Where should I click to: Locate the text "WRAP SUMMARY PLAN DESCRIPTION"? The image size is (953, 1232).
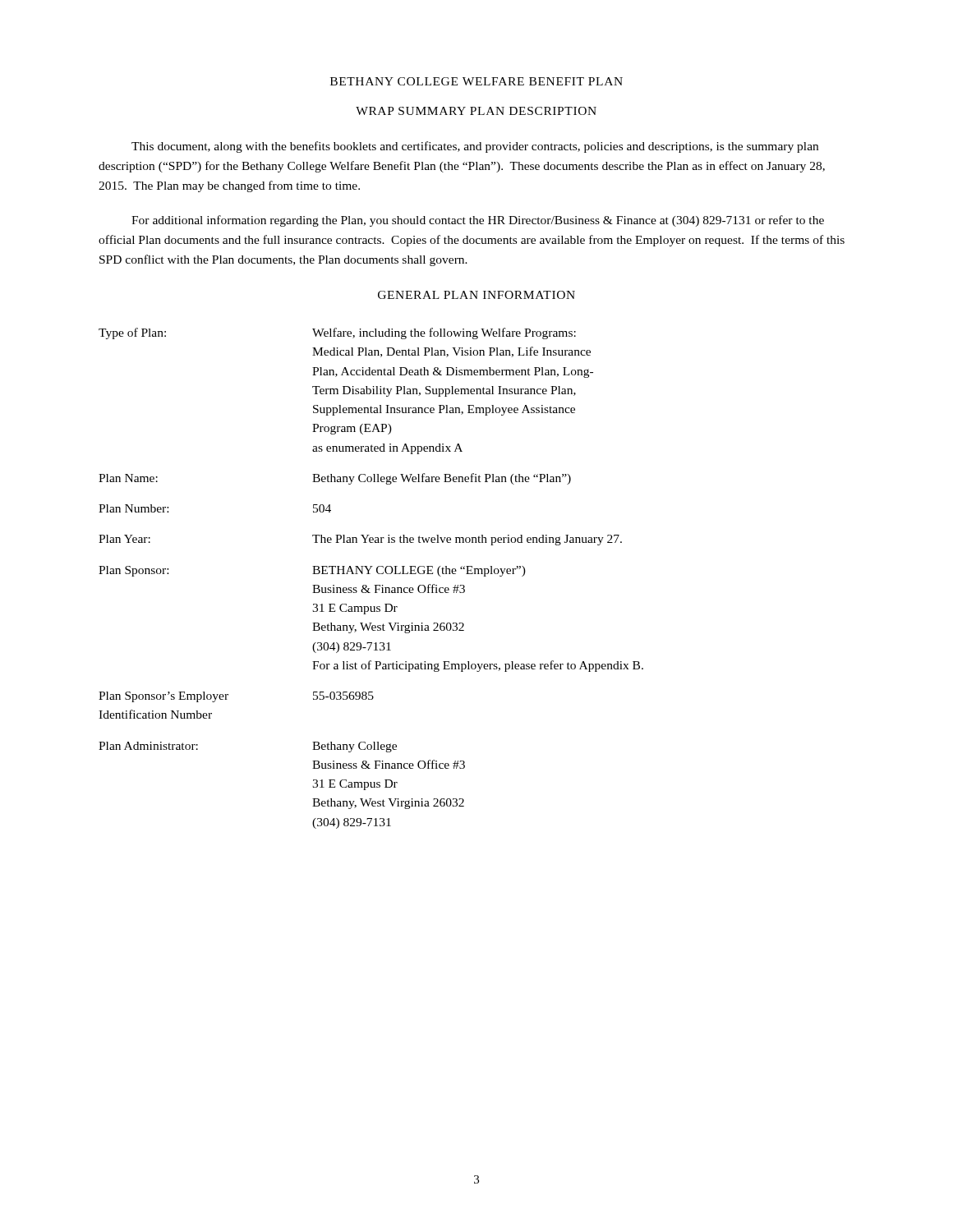pos(476,111)
